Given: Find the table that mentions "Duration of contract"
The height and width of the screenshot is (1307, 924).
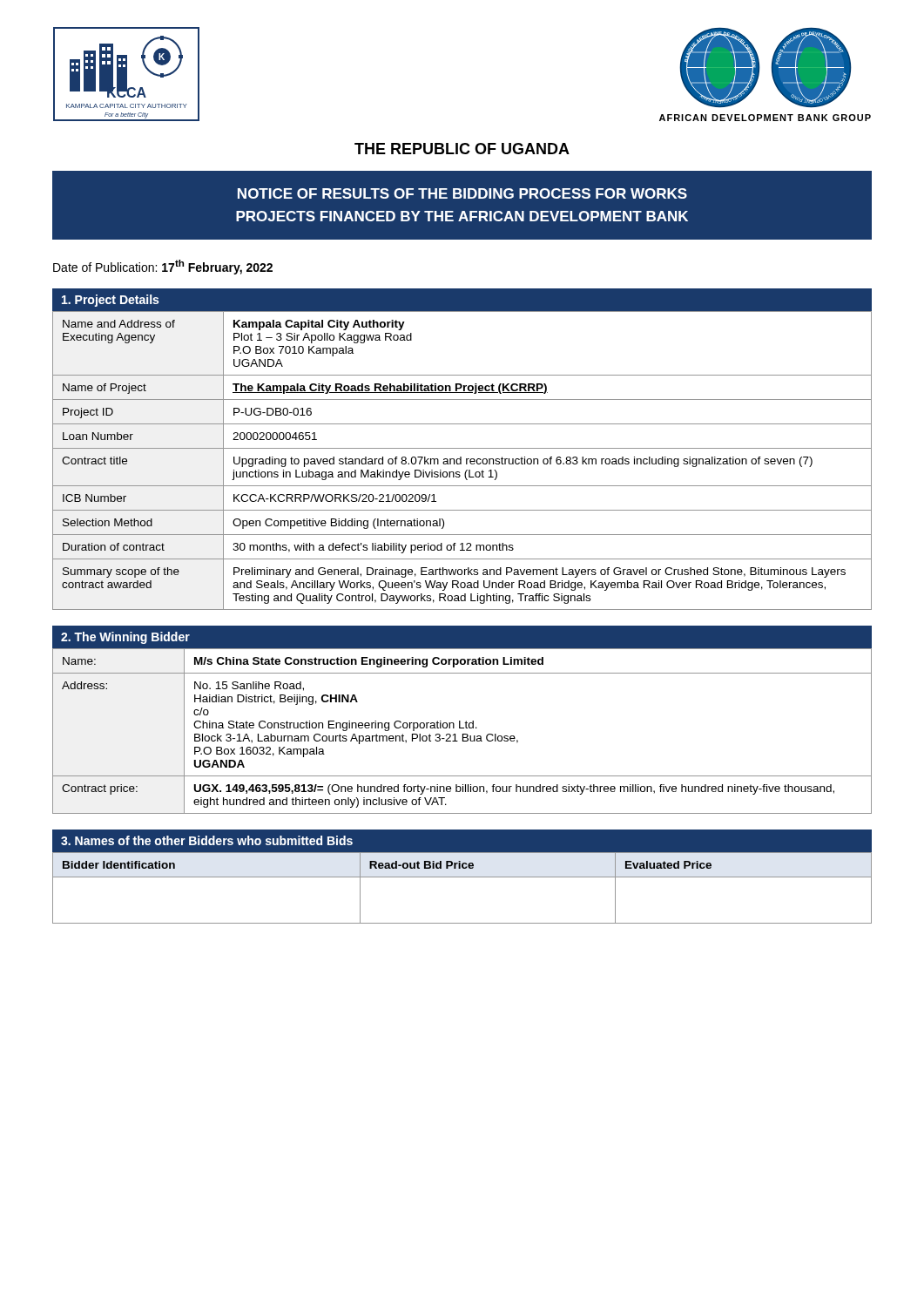Looking at the screenshot, I should click(462, 460).
